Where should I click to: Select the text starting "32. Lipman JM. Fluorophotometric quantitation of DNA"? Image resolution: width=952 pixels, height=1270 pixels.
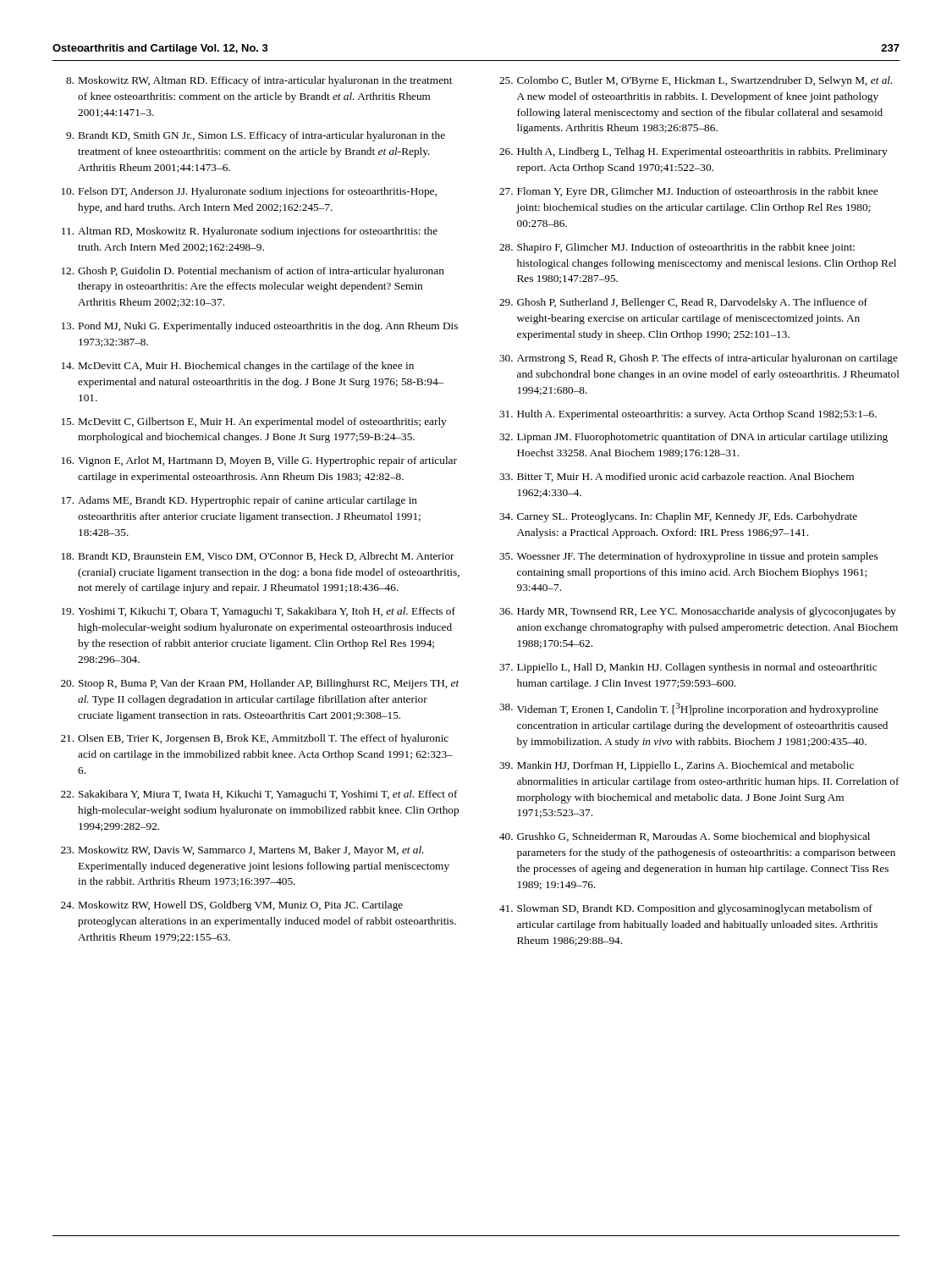coord(695,446)
